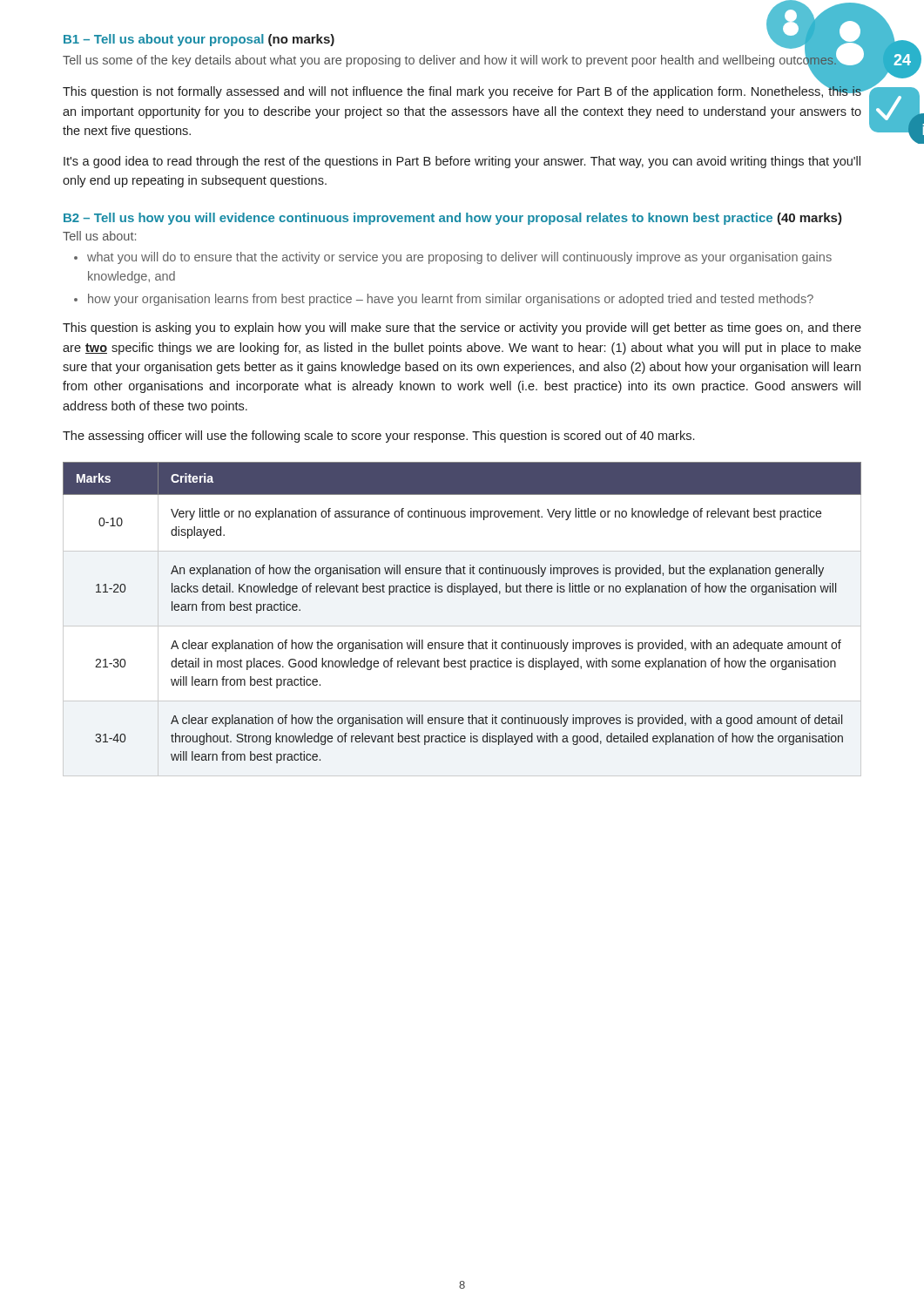Select the text block starting "B2 – Tell us"
The width and height of the screenshot is (924, 1307).
click(452, 217)
